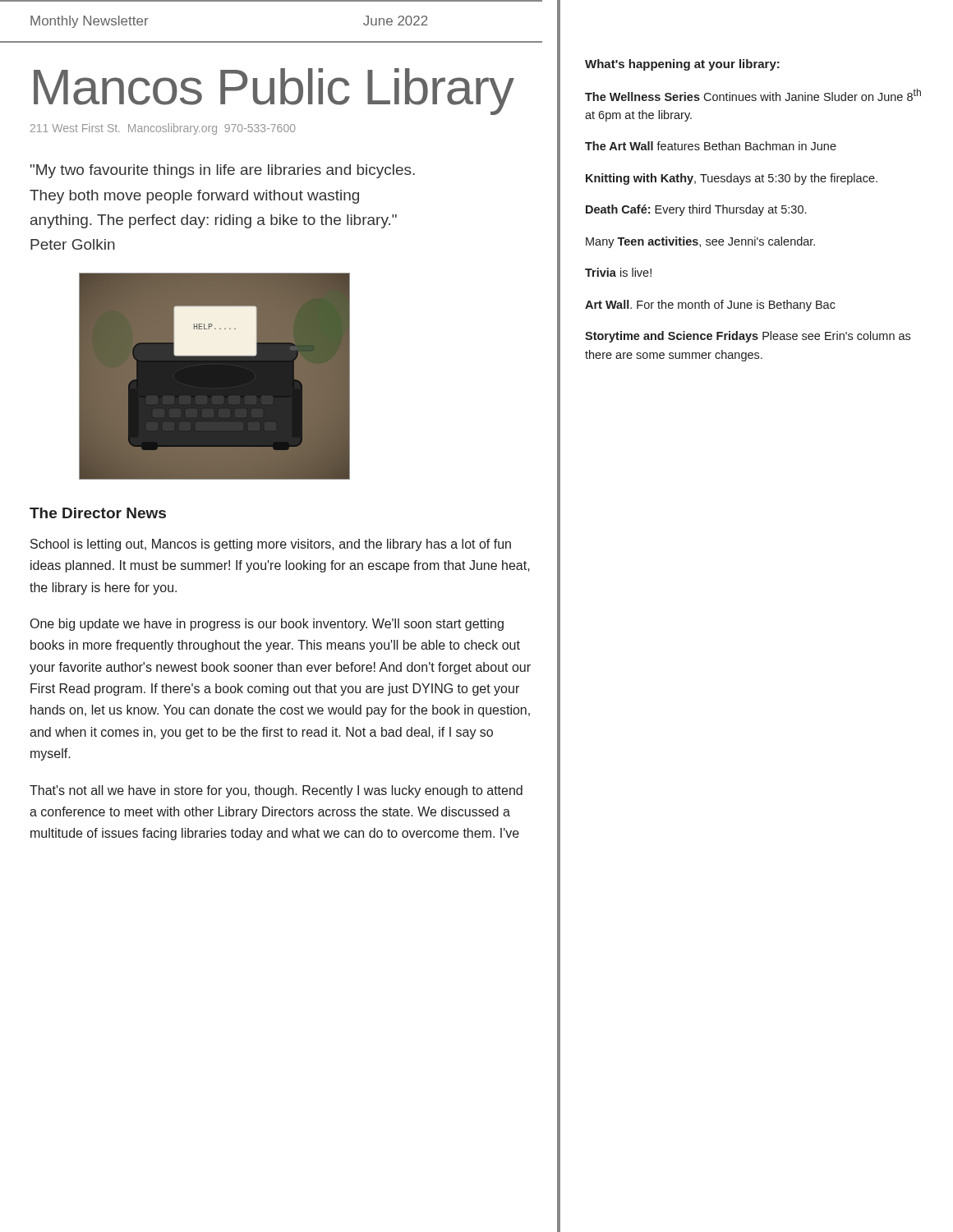Viewport: 953px width, 1232px height.
Task: Point to "Many Teen activities, see Jenni's calendar."
Action: tap(701, 241)
